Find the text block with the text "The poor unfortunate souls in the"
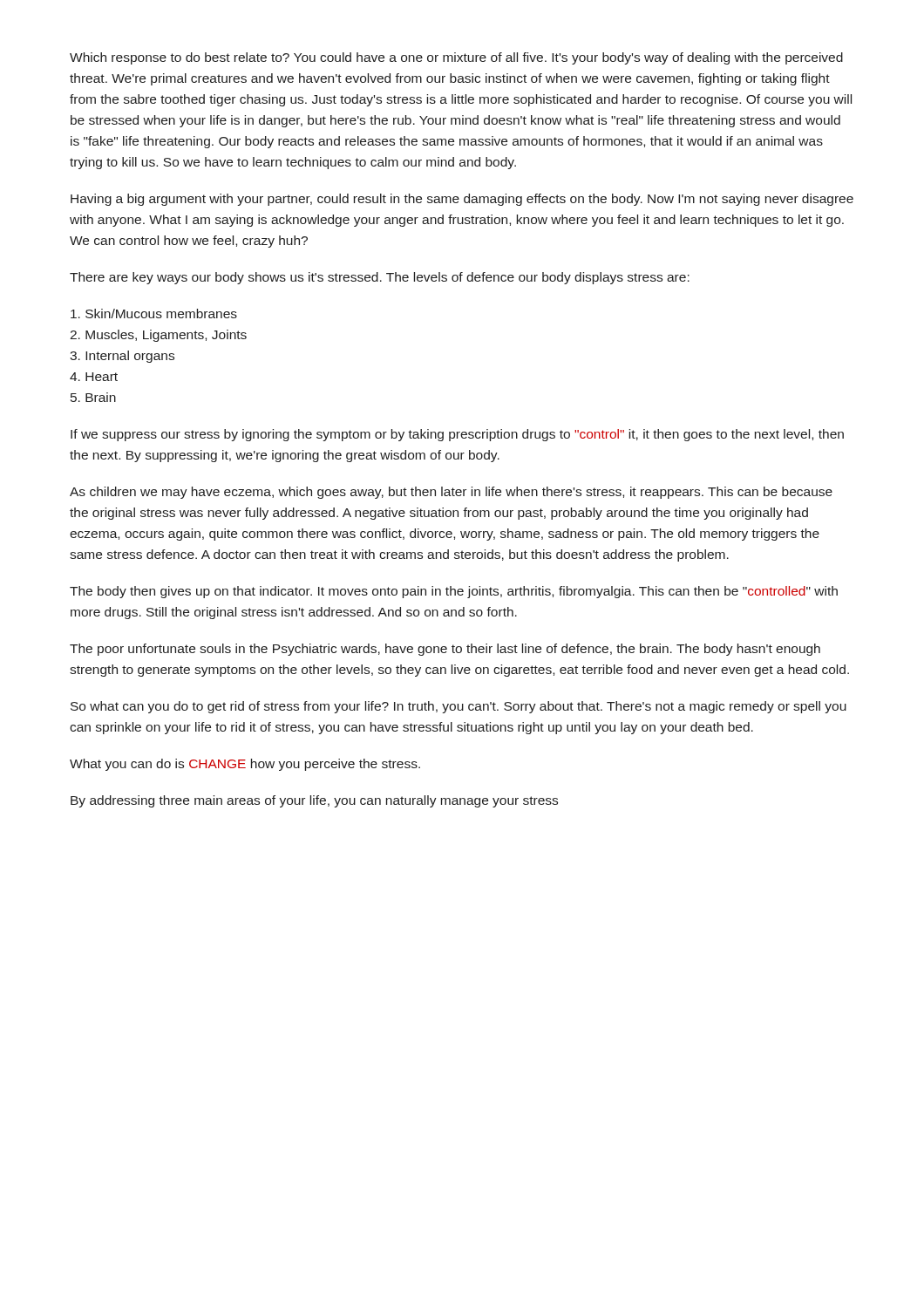Screen dimensions: 1308x924 [x=460, y=659]
